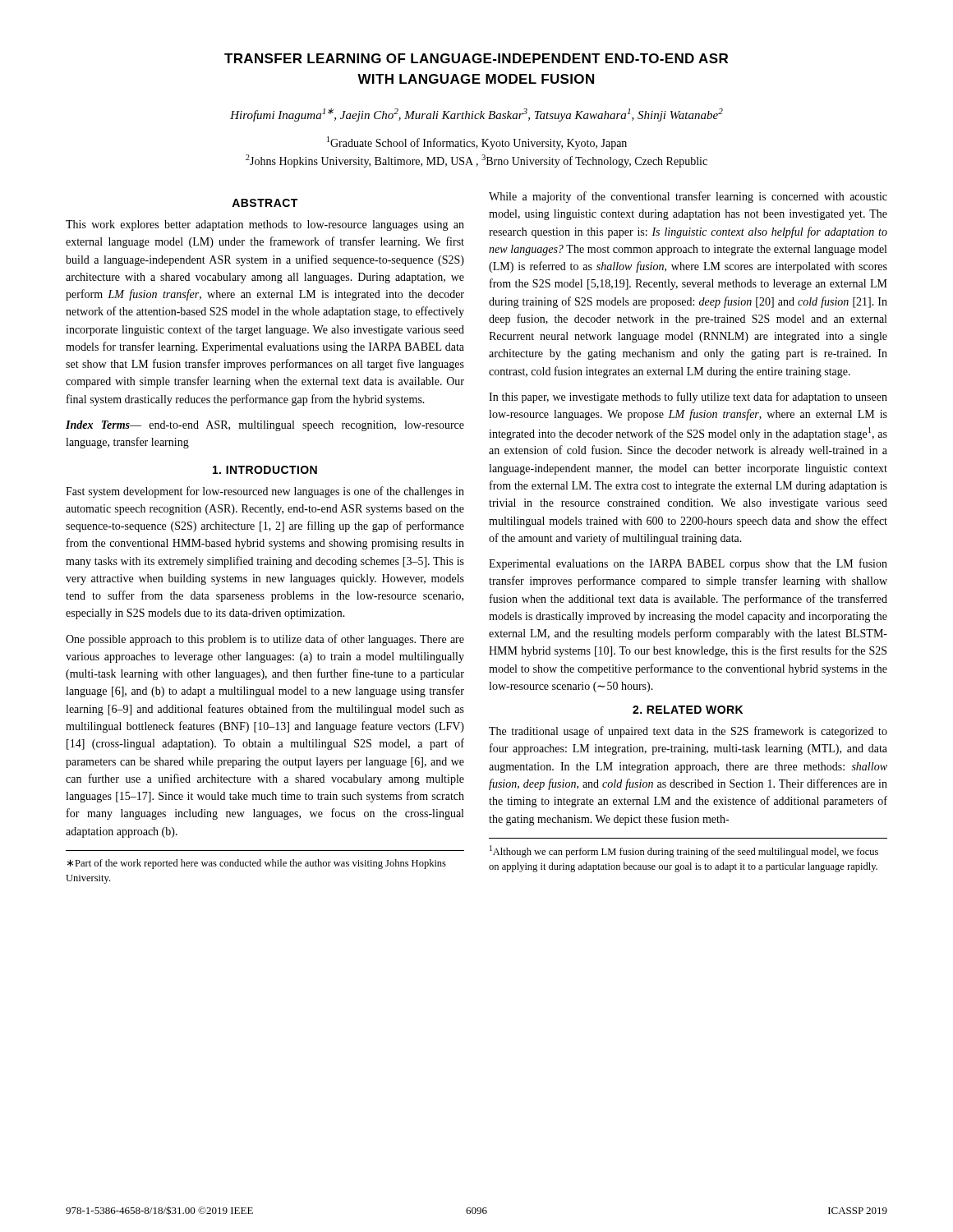953x1232 pixels.
Task: Locate the block of text that opens with "Fast system development"
Action: tap(265, 552)
